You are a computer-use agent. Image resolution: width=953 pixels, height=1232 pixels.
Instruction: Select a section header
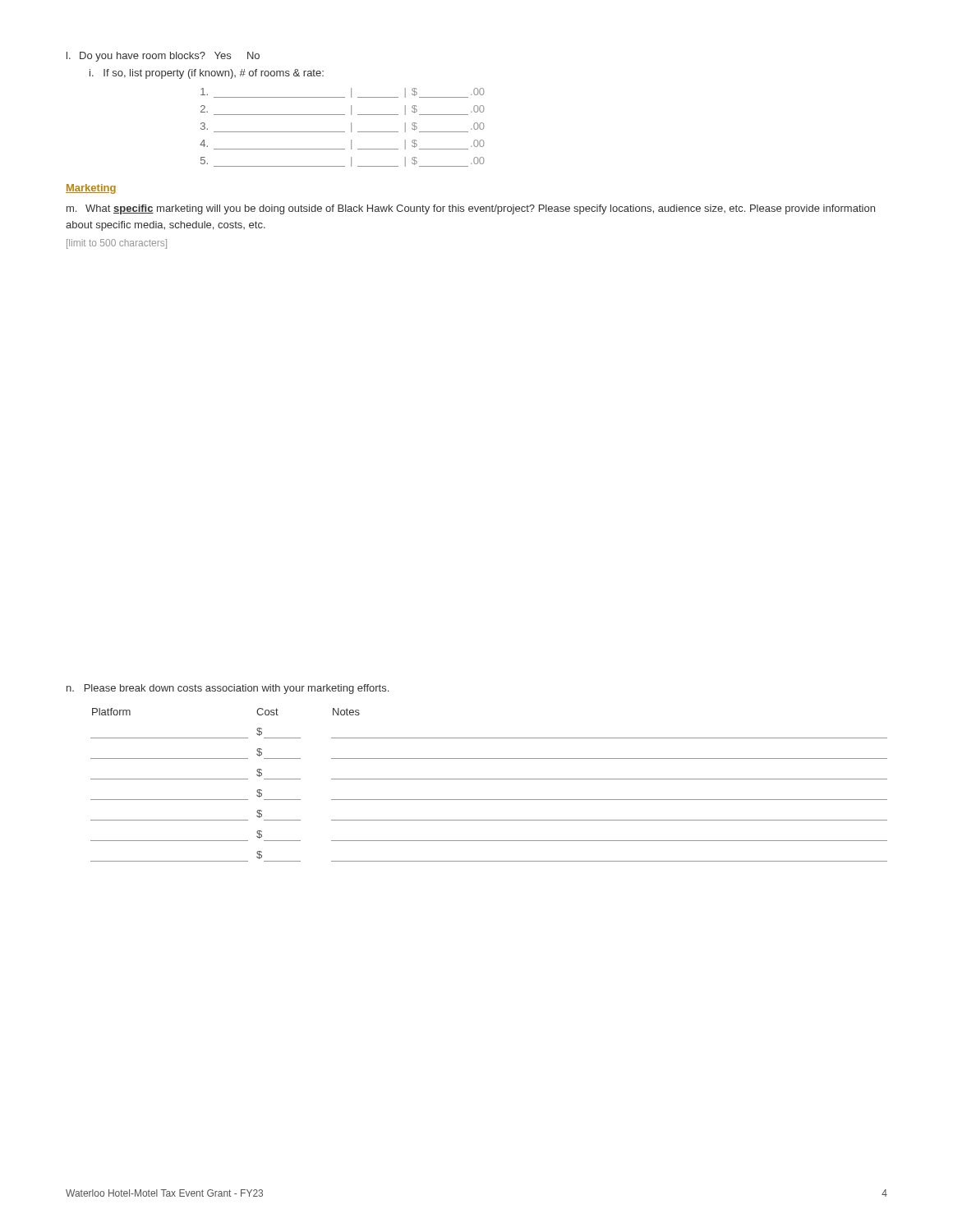(x=91, y=188)
